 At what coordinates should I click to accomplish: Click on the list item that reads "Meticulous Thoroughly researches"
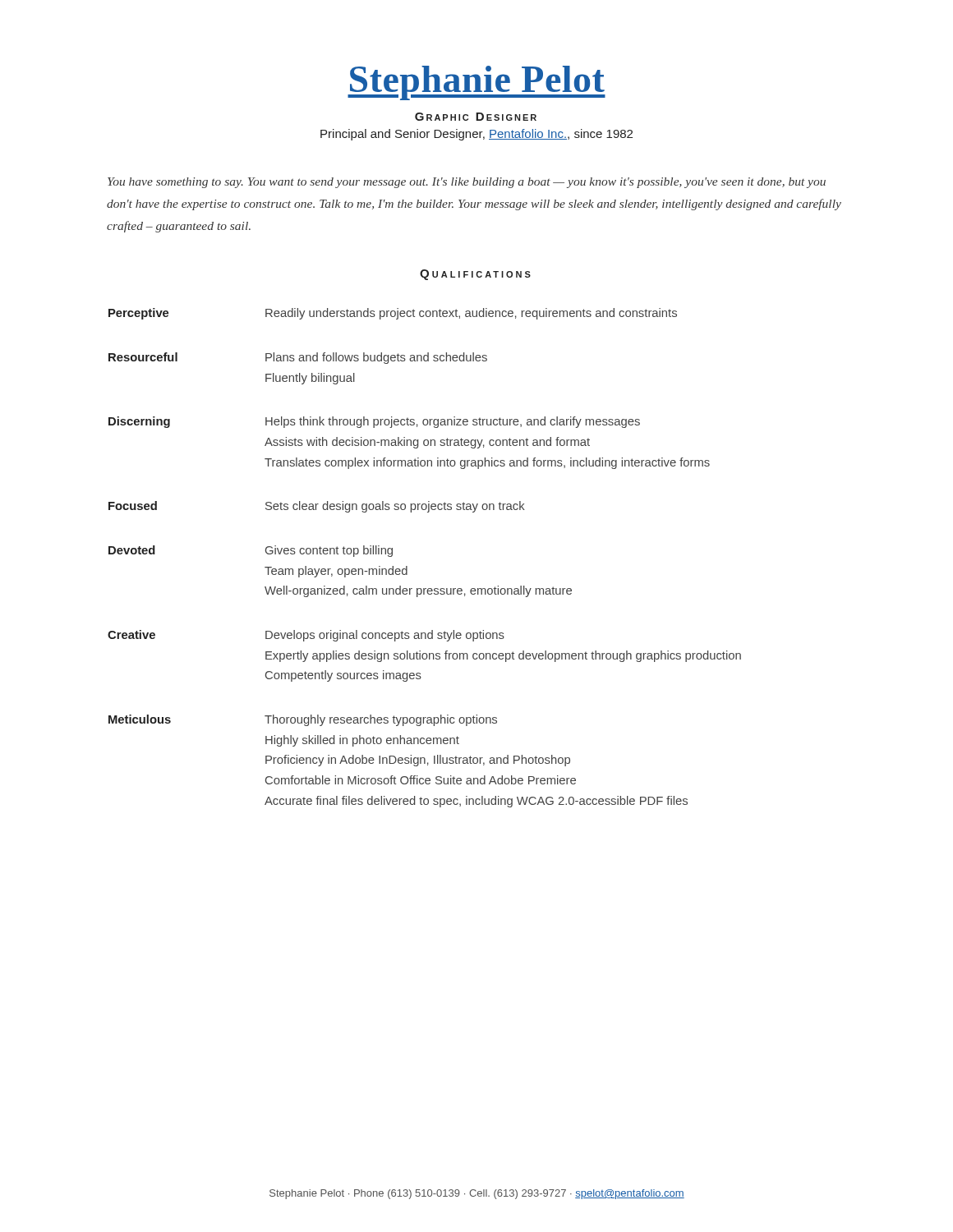476,772
